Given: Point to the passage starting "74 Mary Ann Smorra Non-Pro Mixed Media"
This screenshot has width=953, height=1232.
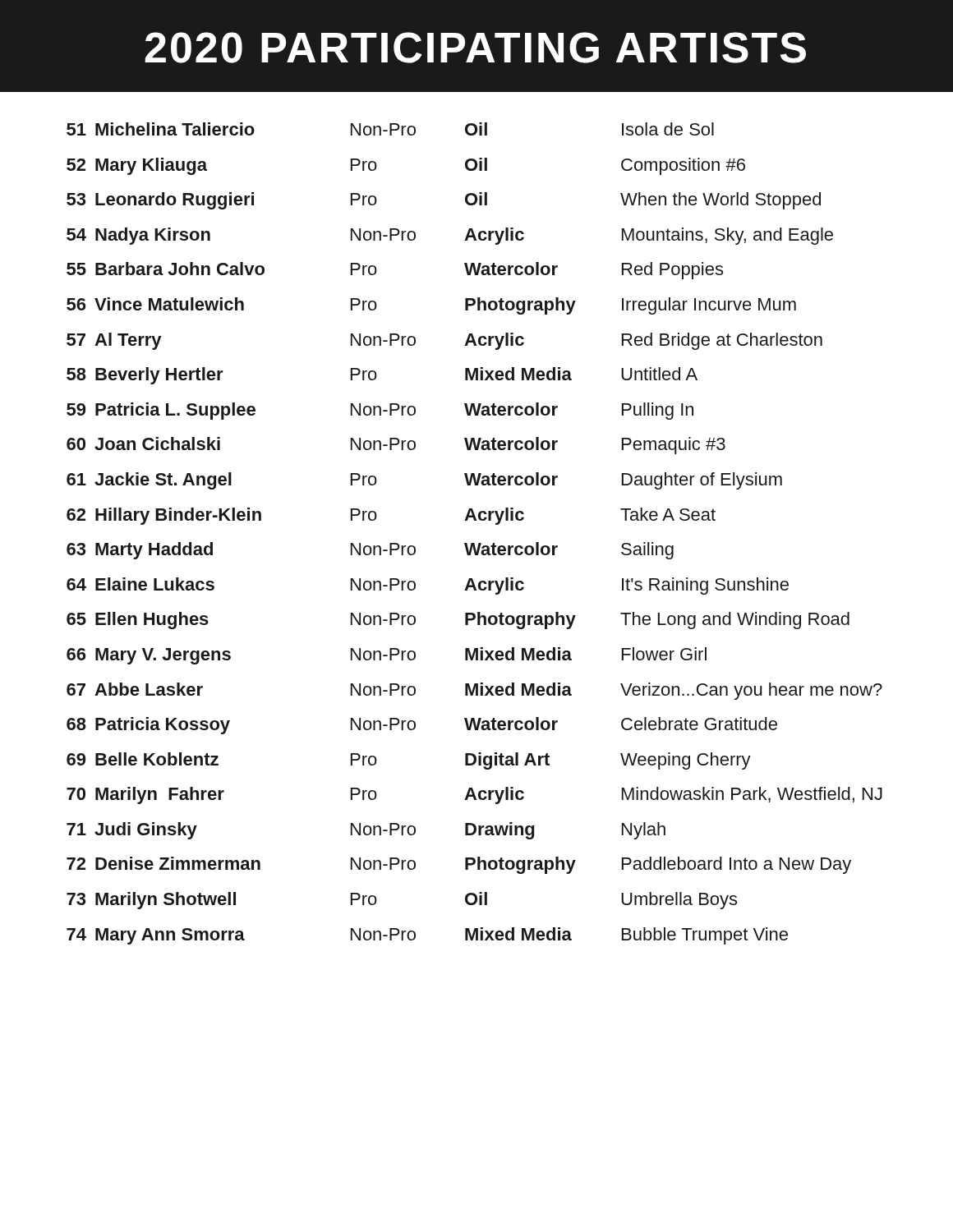Looking at the screenshot, I should pos(476,935).
